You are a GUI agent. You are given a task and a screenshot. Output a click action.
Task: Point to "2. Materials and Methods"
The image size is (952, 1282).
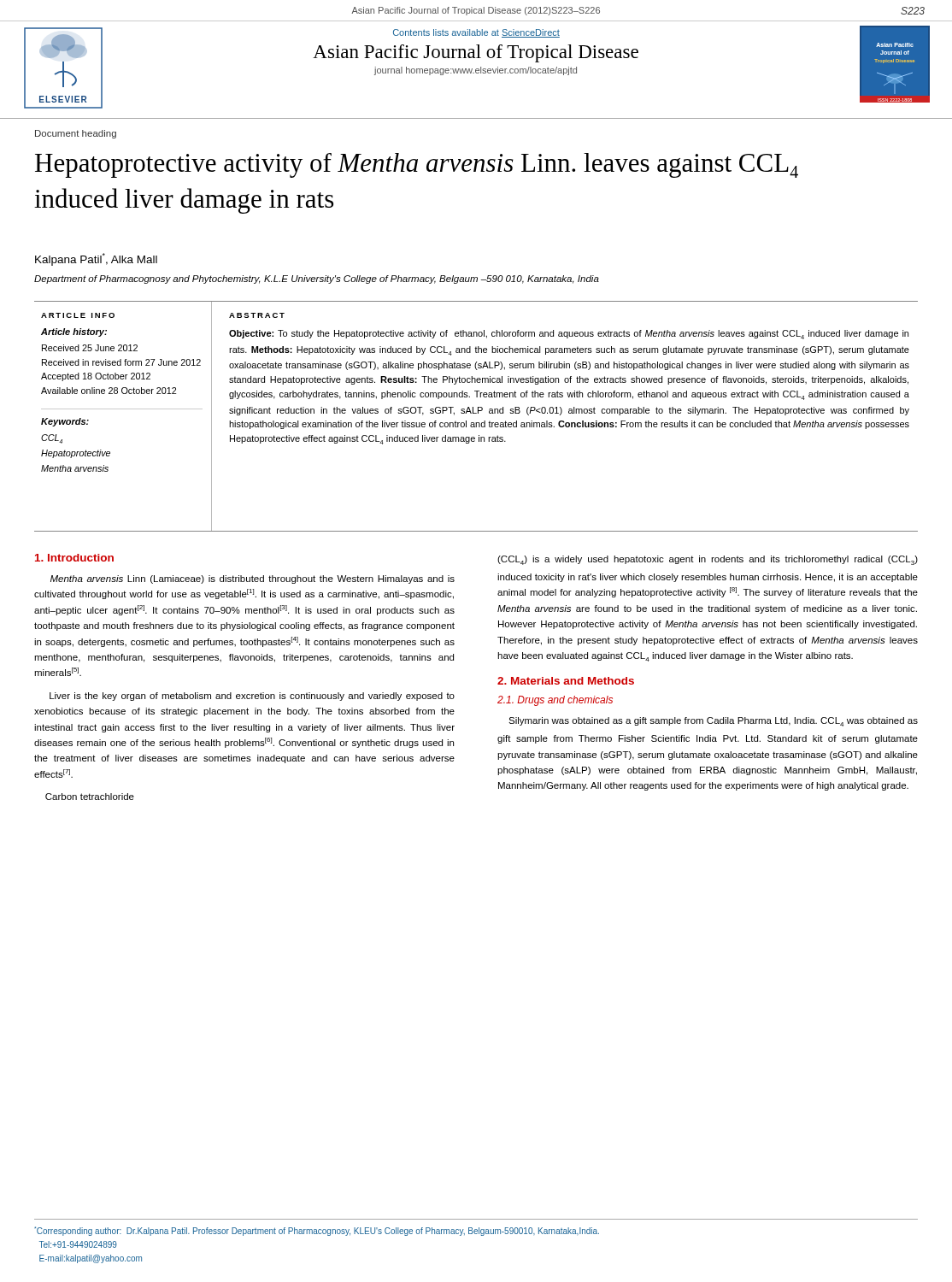(x=566, y=681)
